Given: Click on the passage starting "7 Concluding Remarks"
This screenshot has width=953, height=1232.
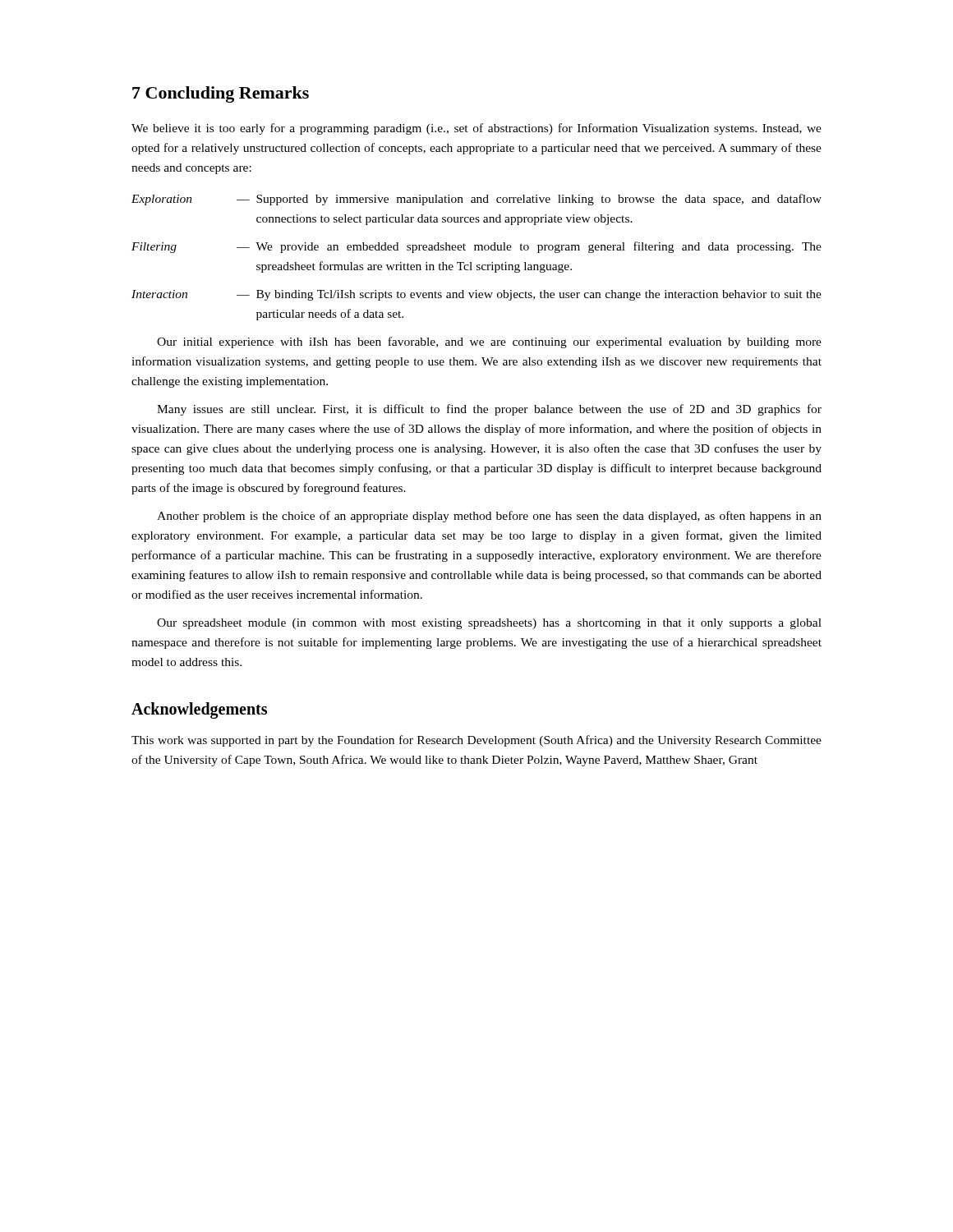Looking at the screenshot, I should click(220, 93).
